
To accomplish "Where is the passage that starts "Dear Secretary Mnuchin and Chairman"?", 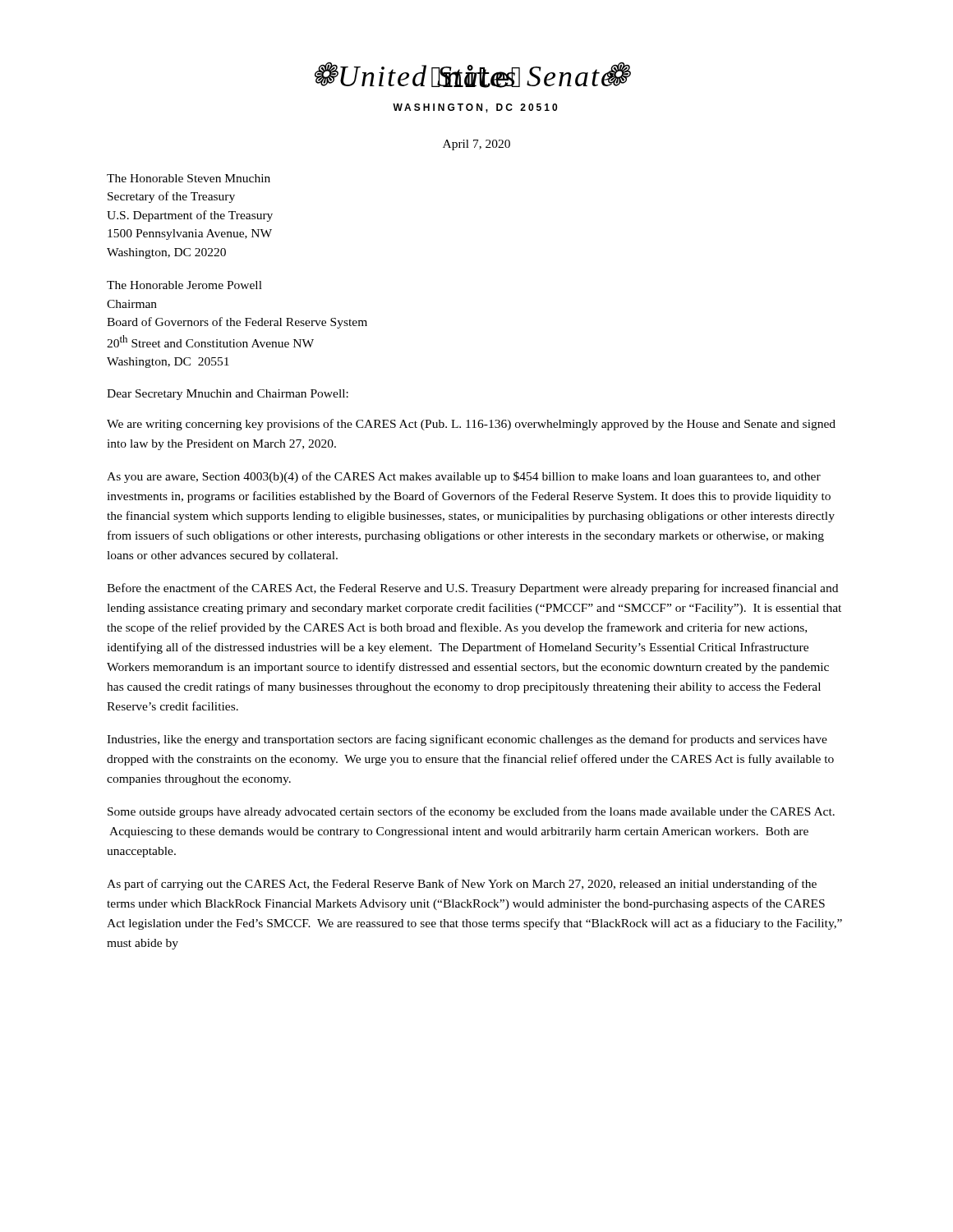I will click(228, 393).
